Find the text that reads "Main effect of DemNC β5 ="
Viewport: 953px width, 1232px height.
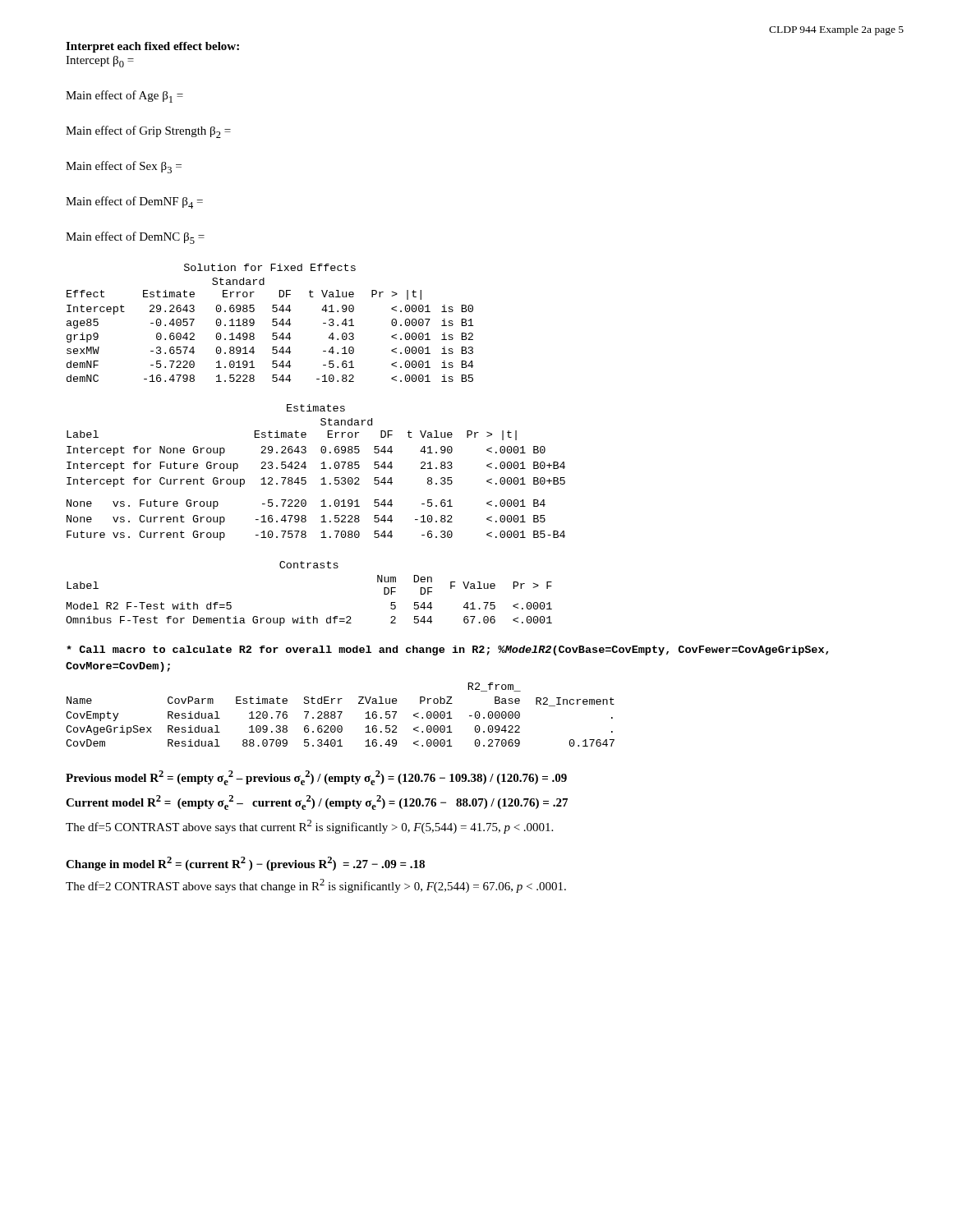[x=135, y=238]
